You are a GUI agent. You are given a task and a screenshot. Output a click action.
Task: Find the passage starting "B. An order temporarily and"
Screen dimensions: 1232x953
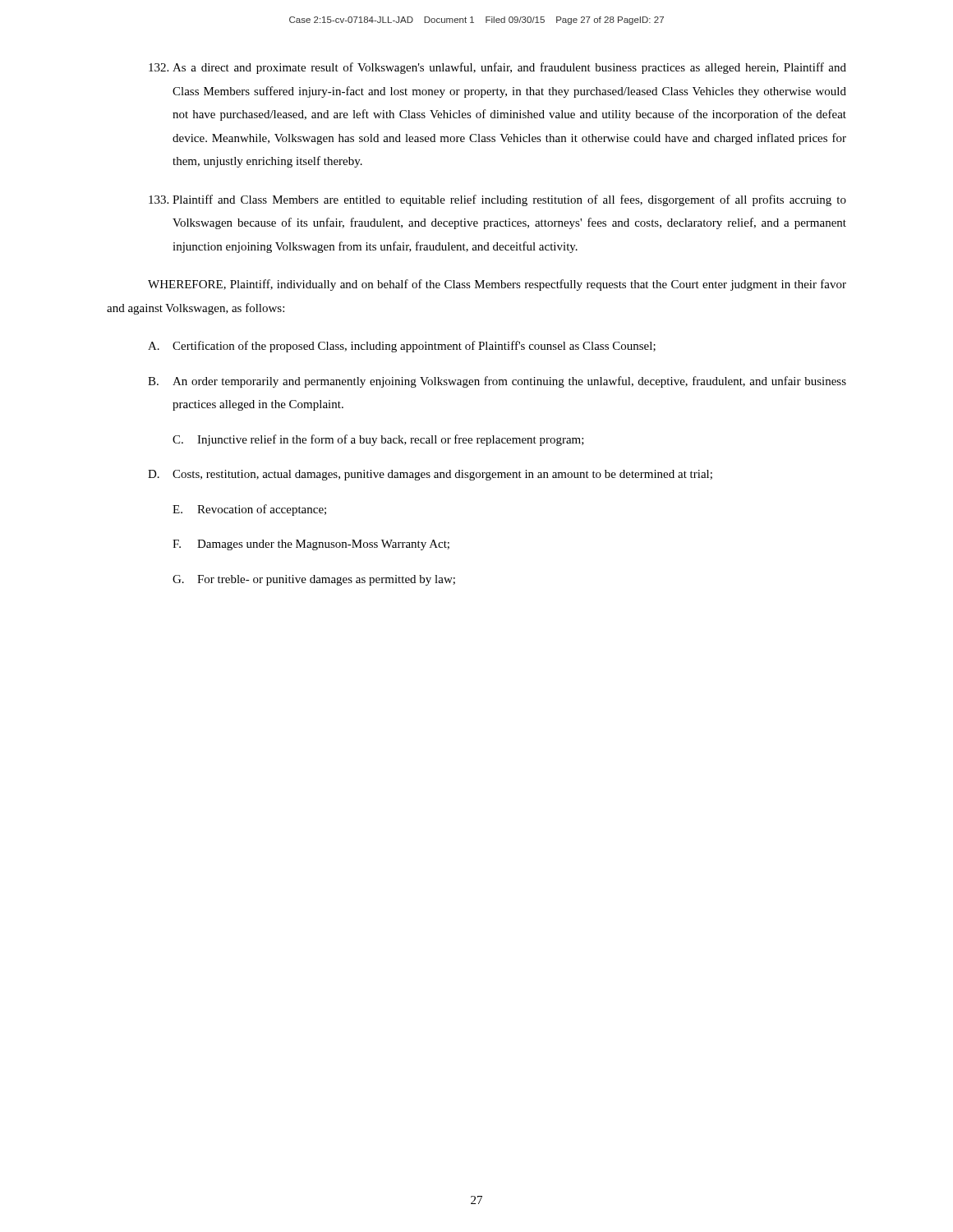pyautogui.click(x=476, y=393)
